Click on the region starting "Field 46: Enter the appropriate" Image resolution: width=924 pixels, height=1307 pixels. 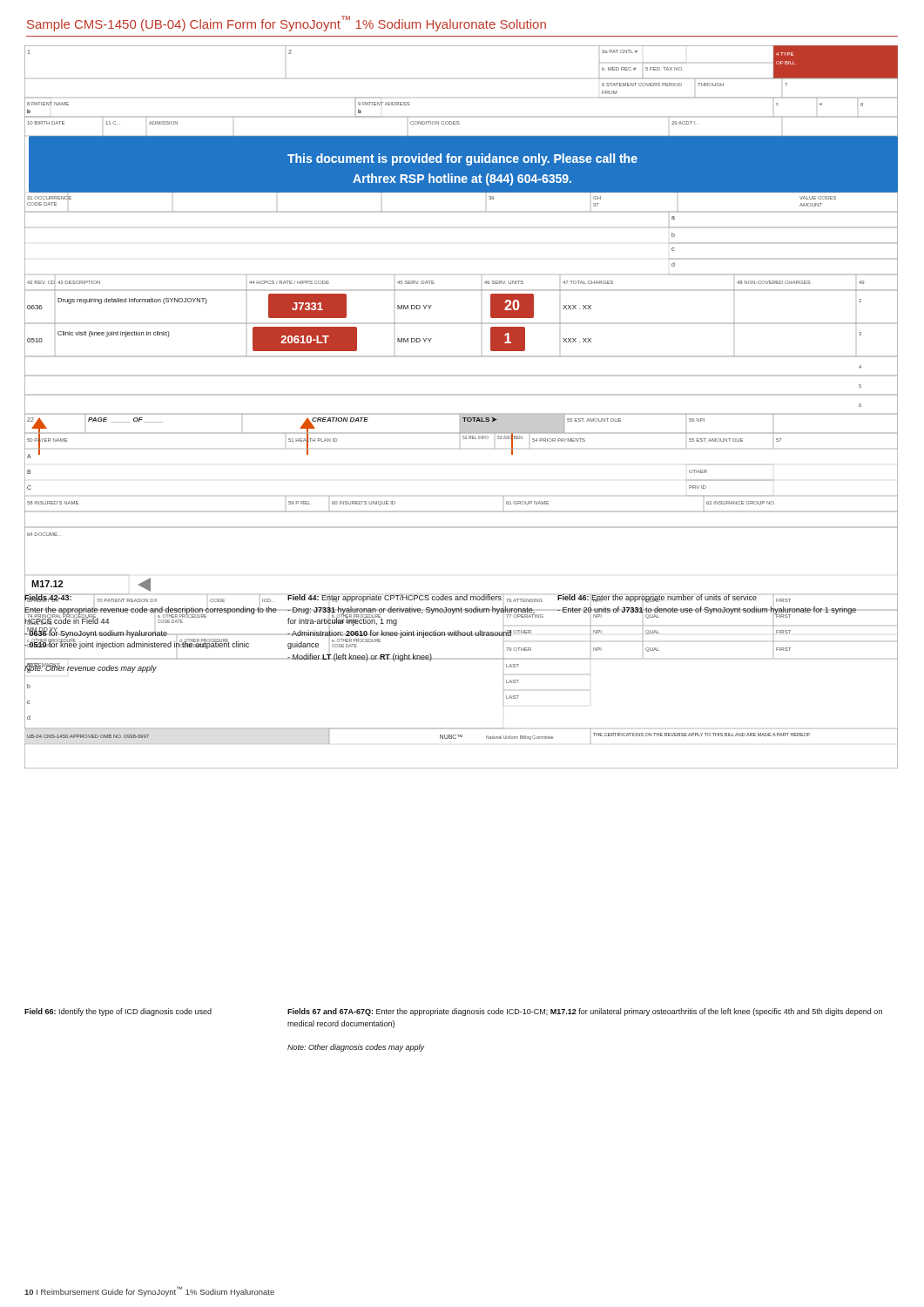(x=707, y=604)
